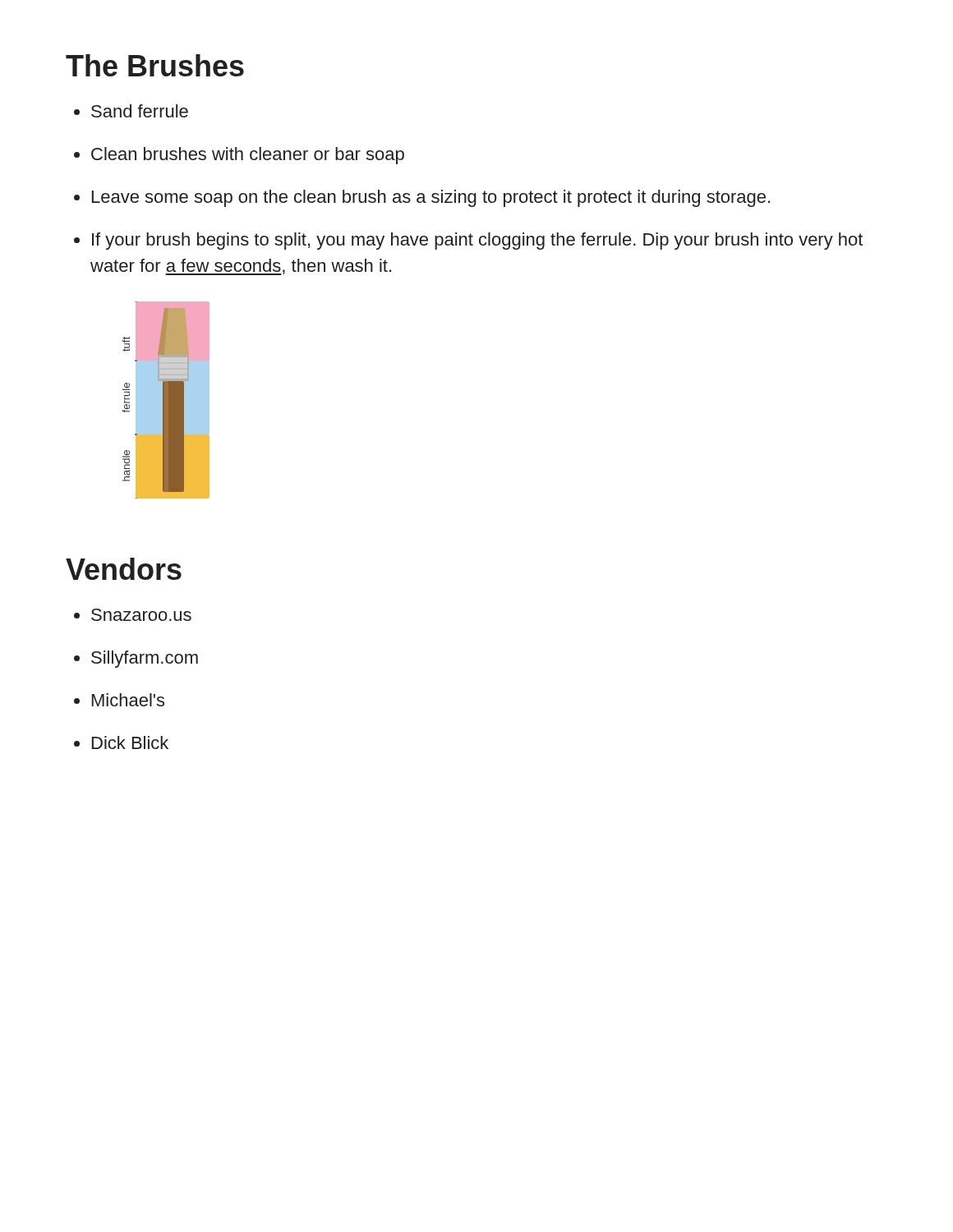Click on the list item with the text "If your brush begins to"
953x1232 pixels.
(x=477, y=252)
